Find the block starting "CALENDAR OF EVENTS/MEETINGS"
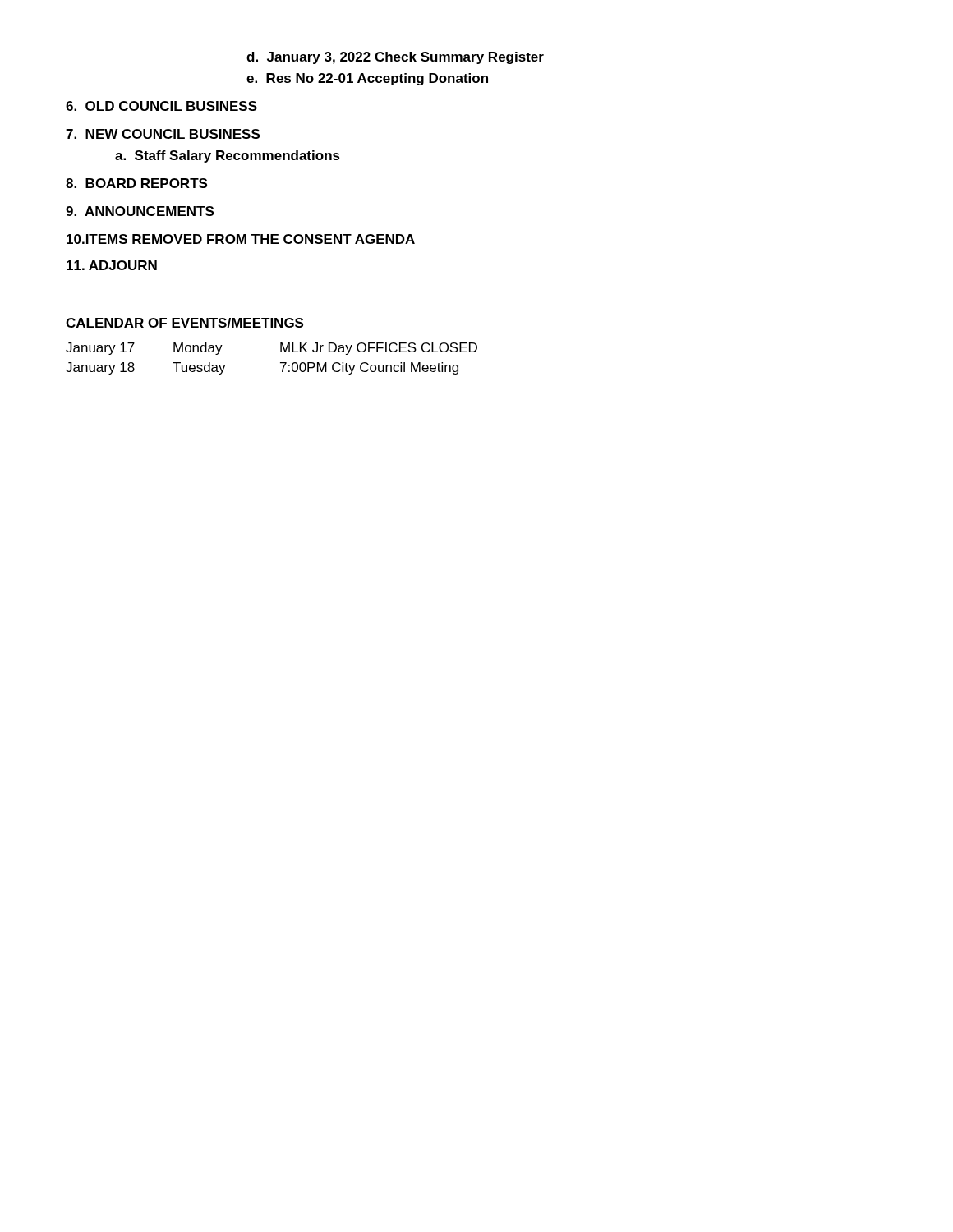This screenshot has height=1232, width=953. click(185, 323)
